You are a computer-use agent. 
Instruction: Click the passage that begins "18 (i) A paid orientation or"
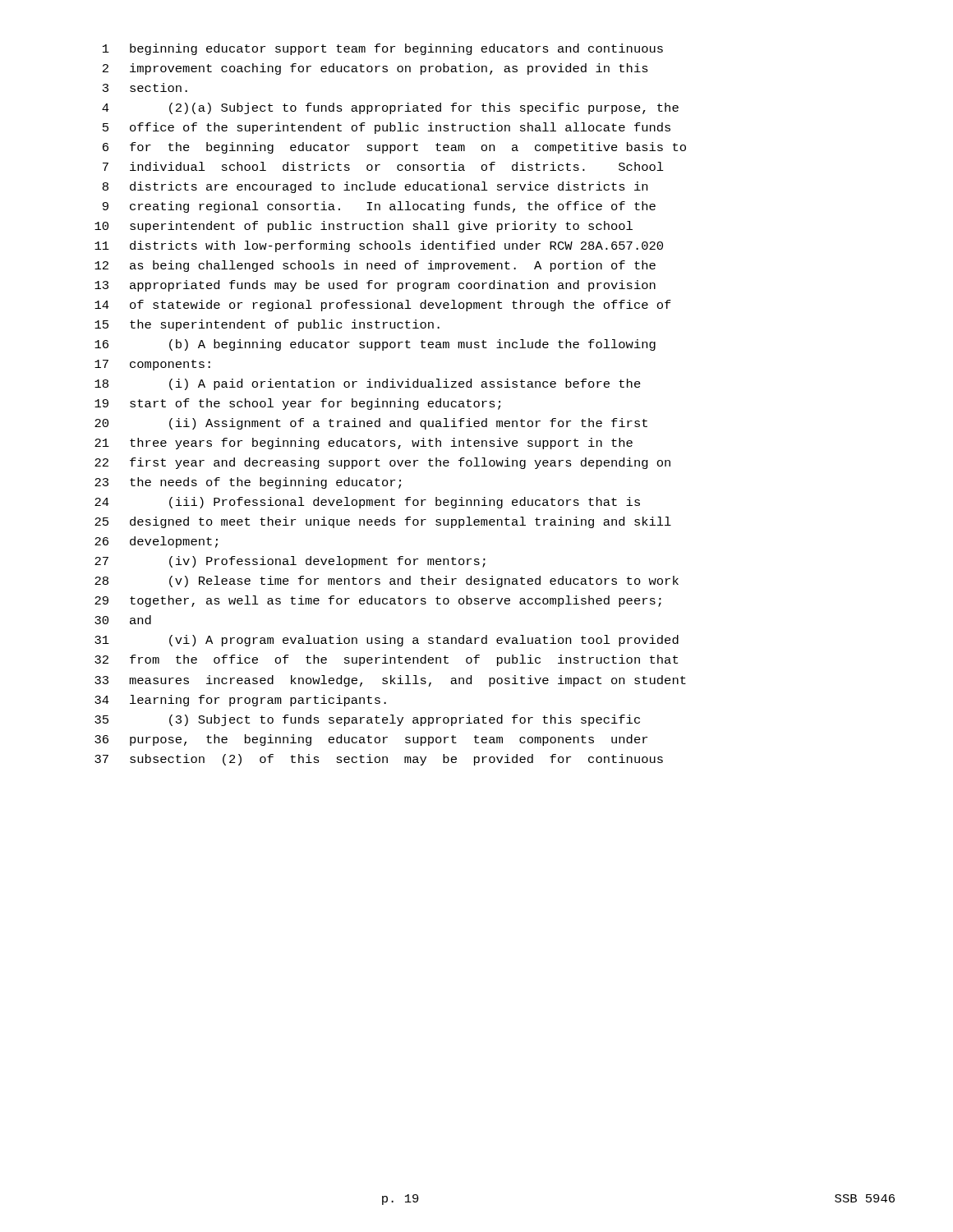483,394
